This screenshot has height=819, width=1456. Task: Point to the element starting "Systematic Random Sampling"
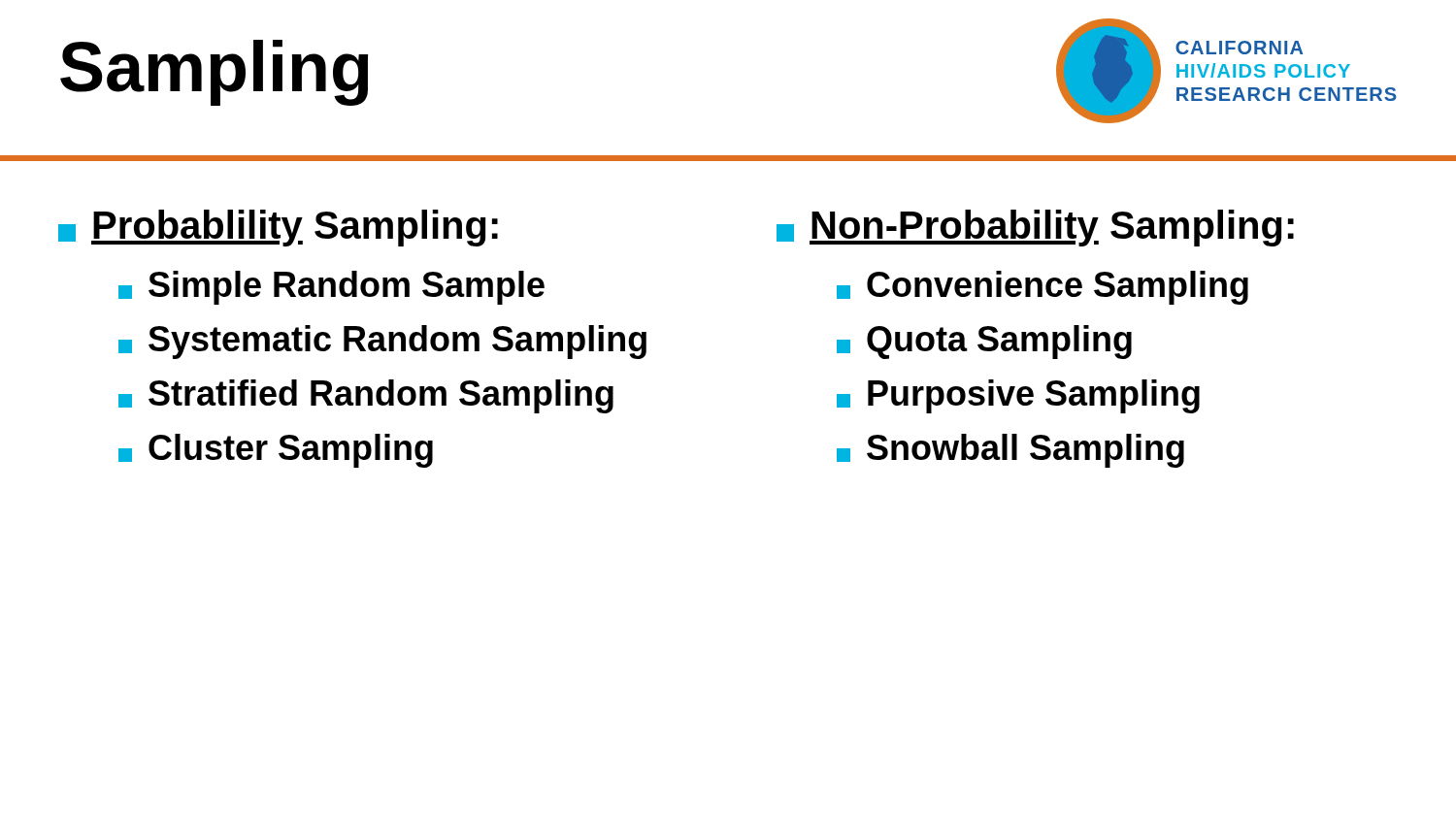[x=383, y=340]
